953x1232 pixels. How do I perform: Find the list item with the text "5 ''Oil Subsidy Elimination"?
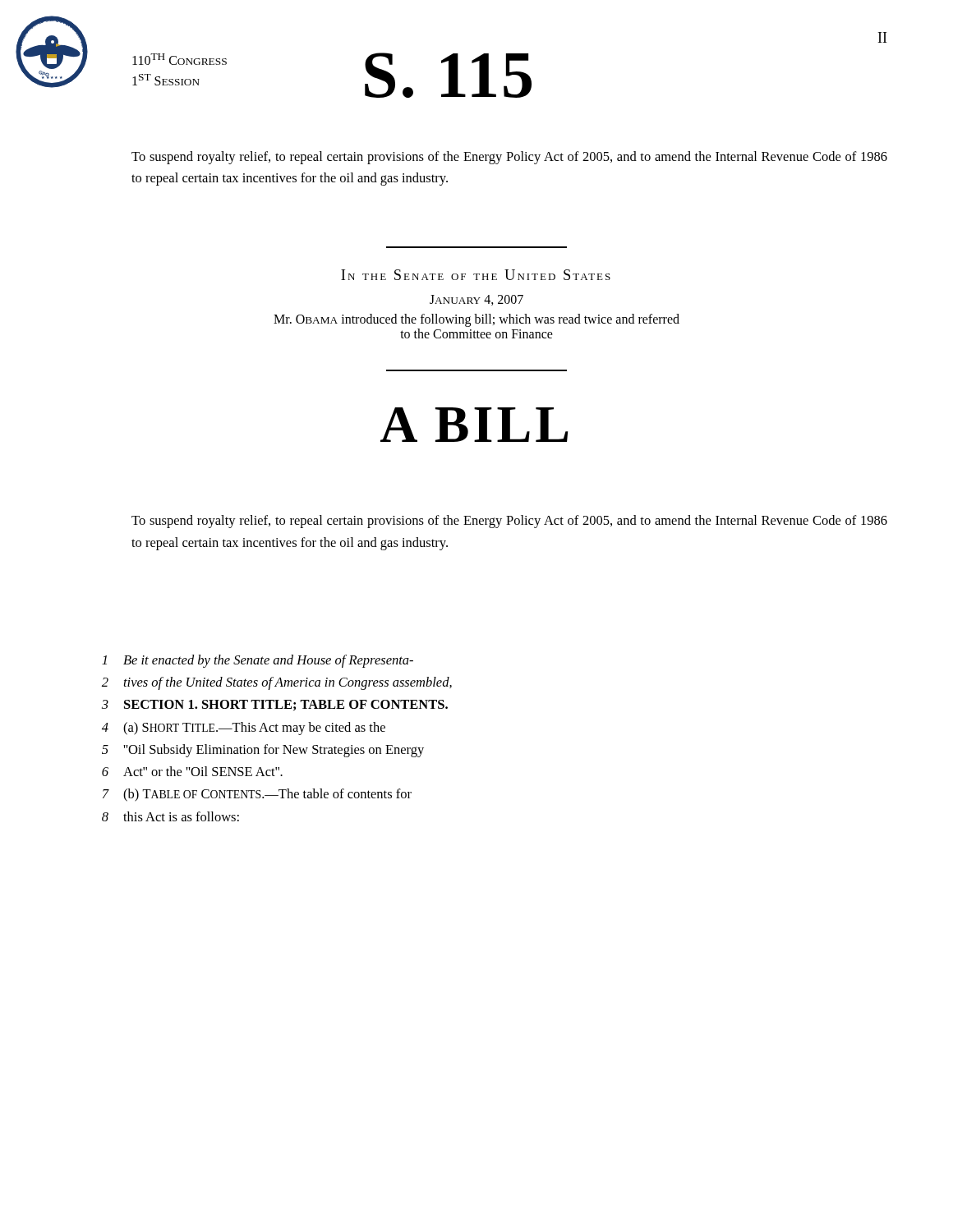click(263, 751)
